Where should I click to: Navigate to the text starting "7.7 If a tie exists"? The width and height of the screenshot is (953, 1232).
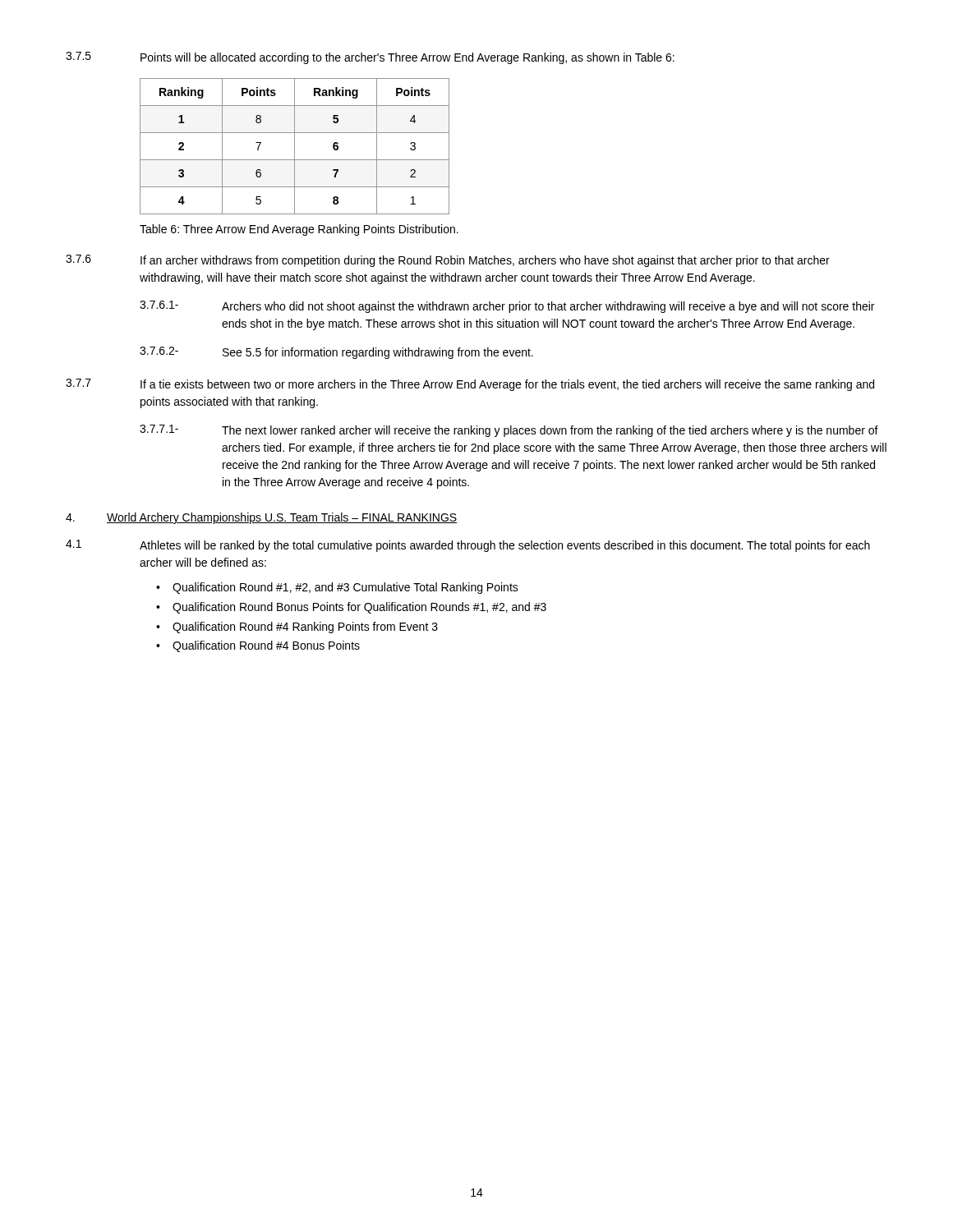[476, 393]
